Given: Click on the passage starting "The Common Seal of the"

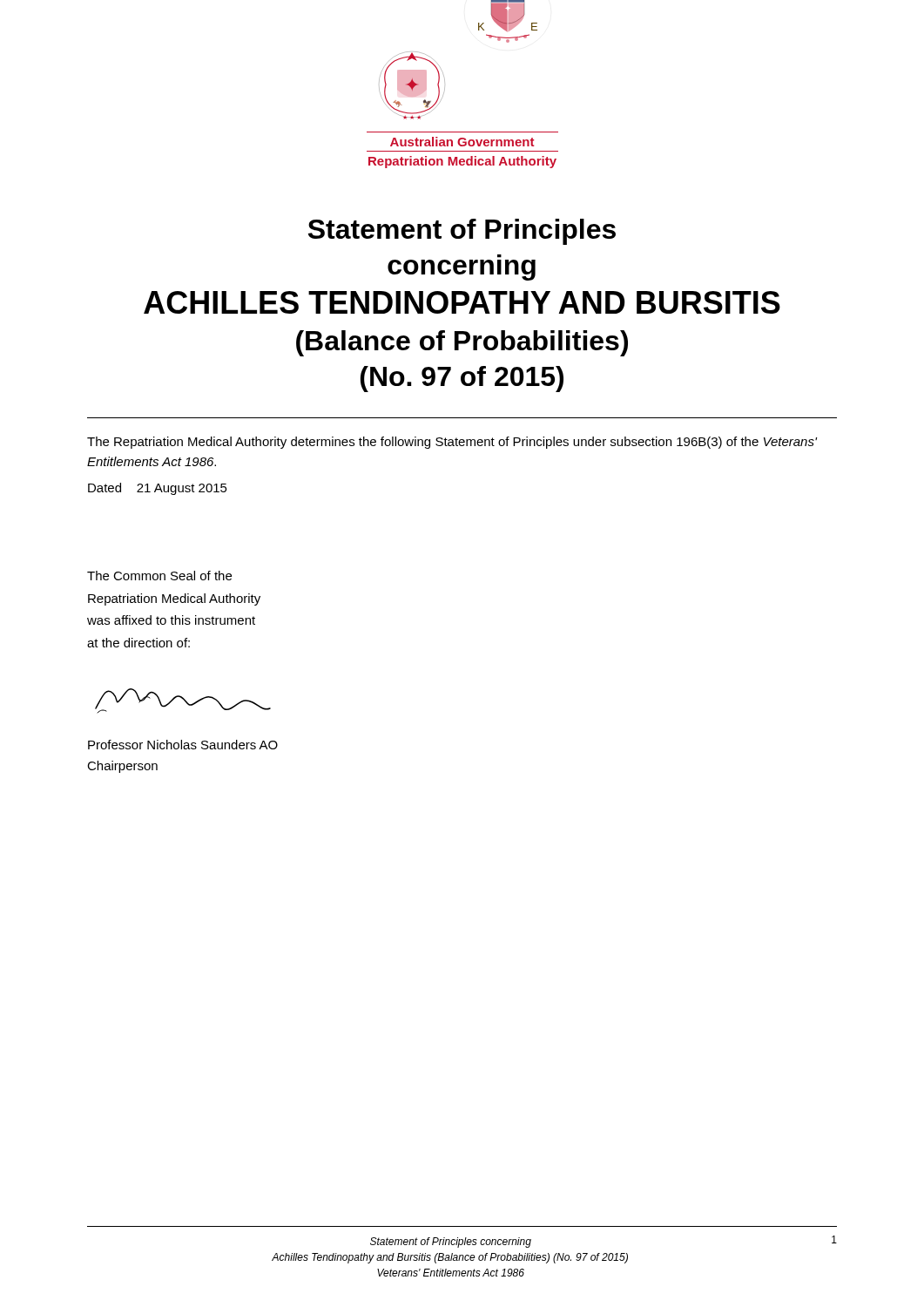Looking at the screenshot, I should (174, 609).
